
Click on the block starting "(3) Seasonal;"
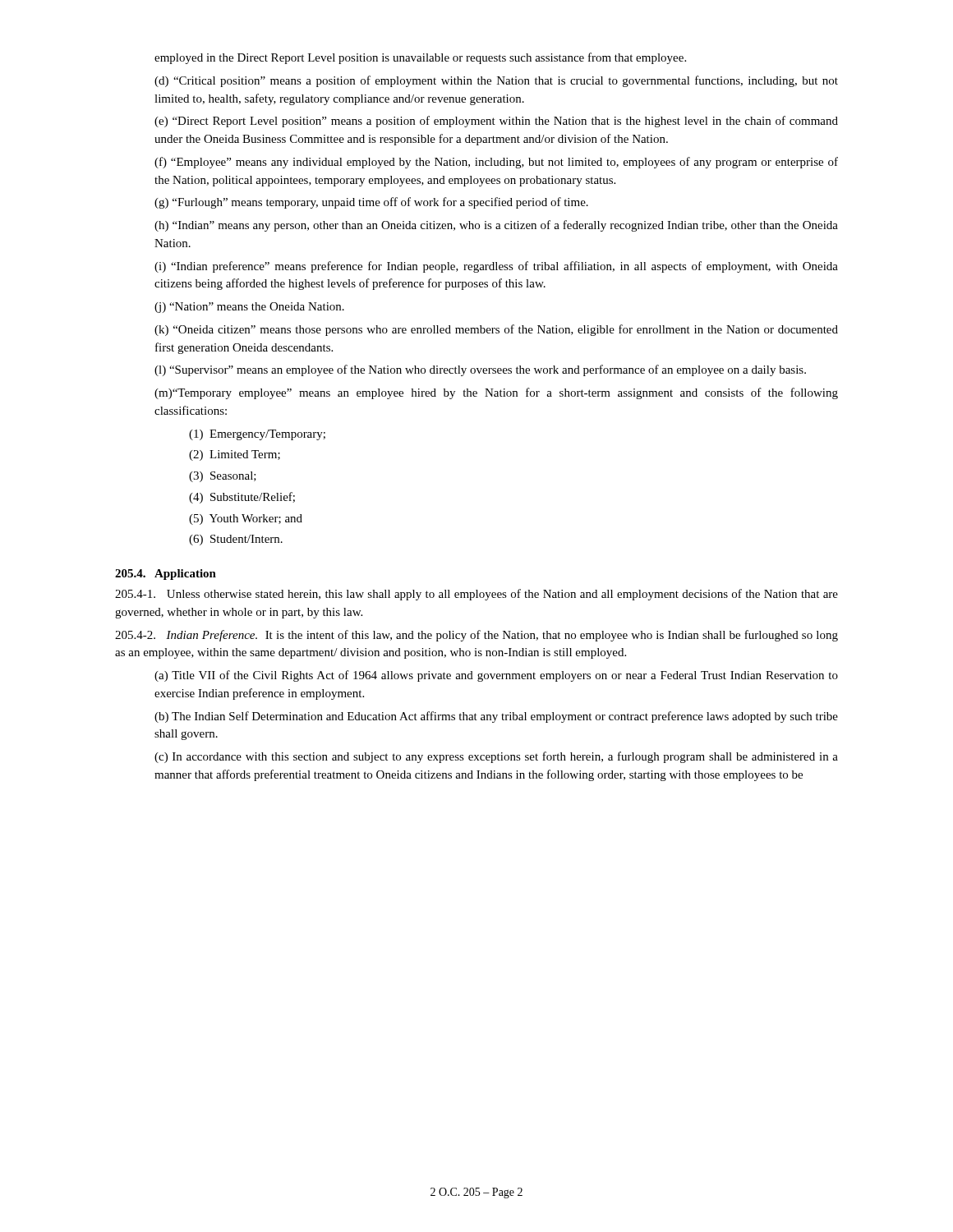[x=223, y=476]
